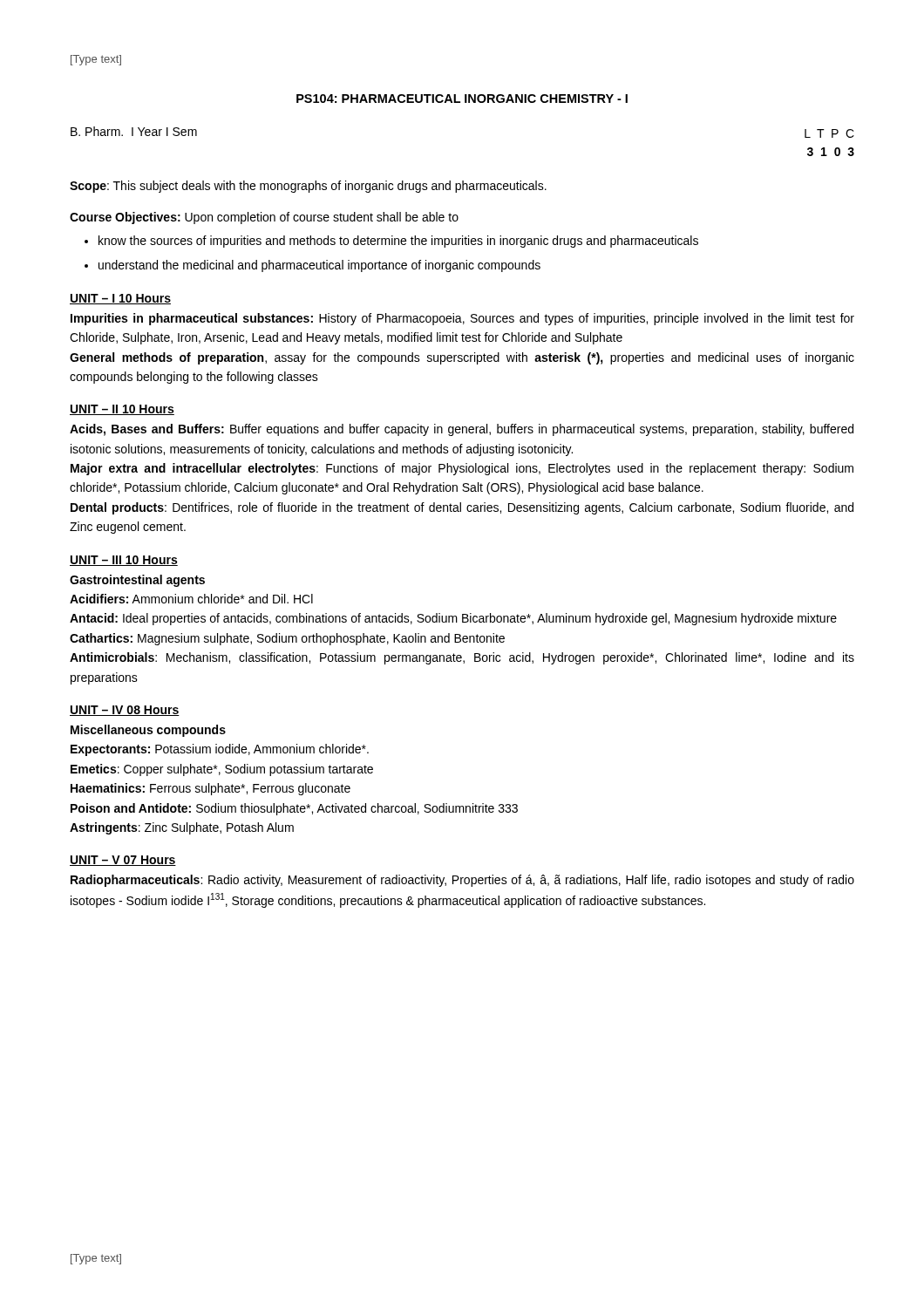The image size is (924, 1308).
Task: Click on the passage starting "Radiopharmaceuticals: Radio activity, Measurement"
Action: click(x=462, y=890)
